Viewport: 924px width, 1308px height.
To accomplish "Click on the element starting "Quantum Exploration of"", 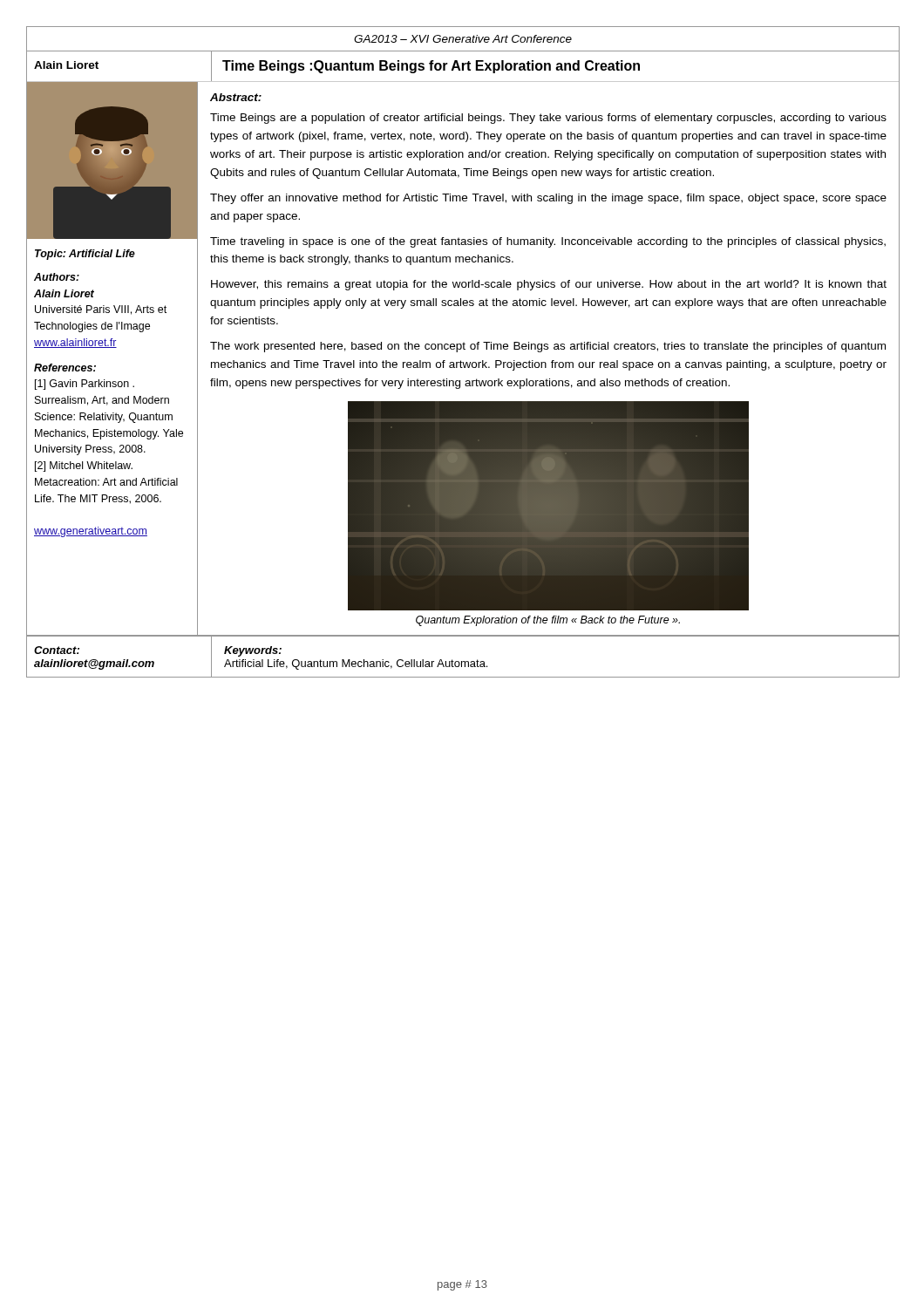I will [x=548, y=620].
